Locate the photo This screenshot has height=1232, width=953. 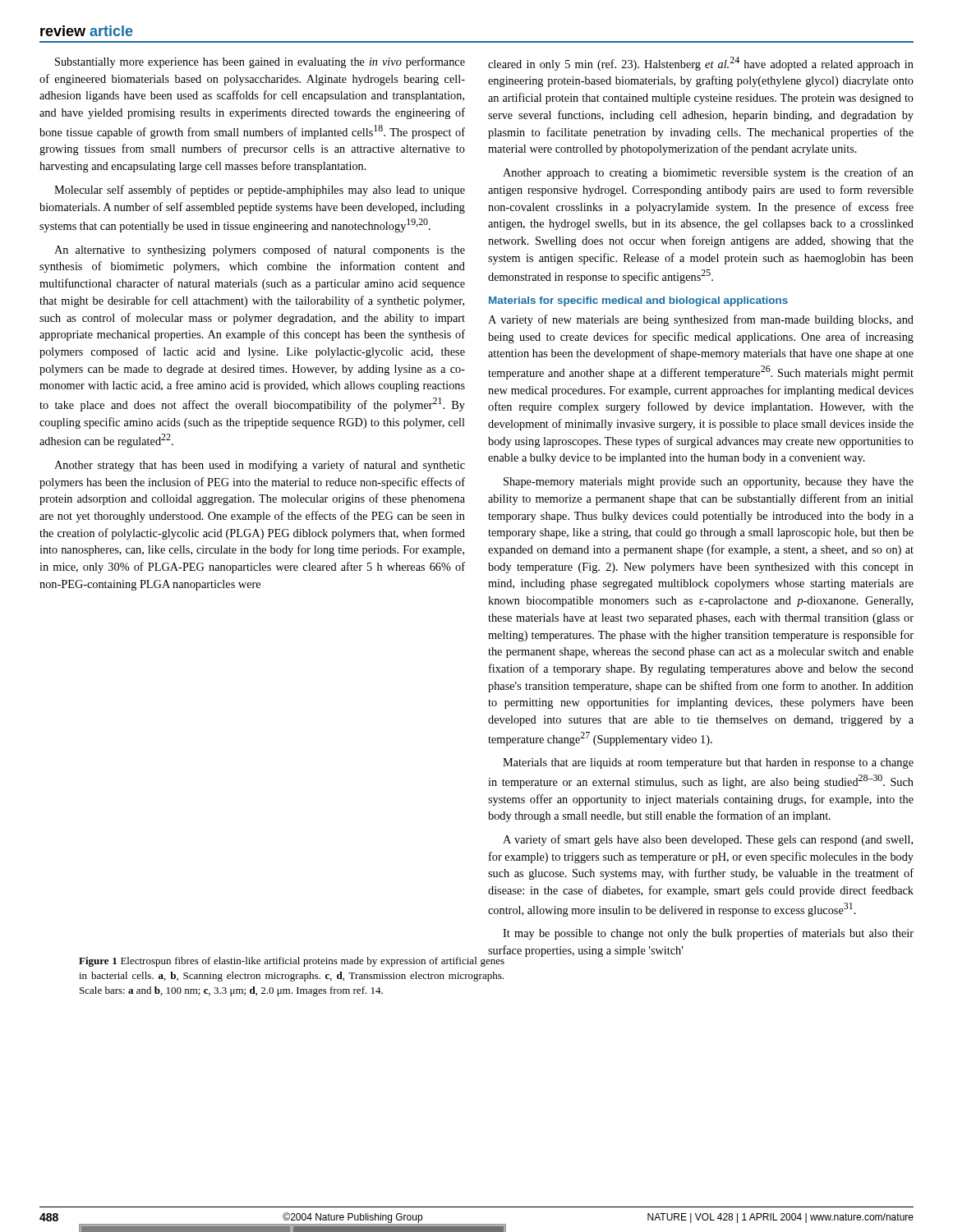[292, 1228]
